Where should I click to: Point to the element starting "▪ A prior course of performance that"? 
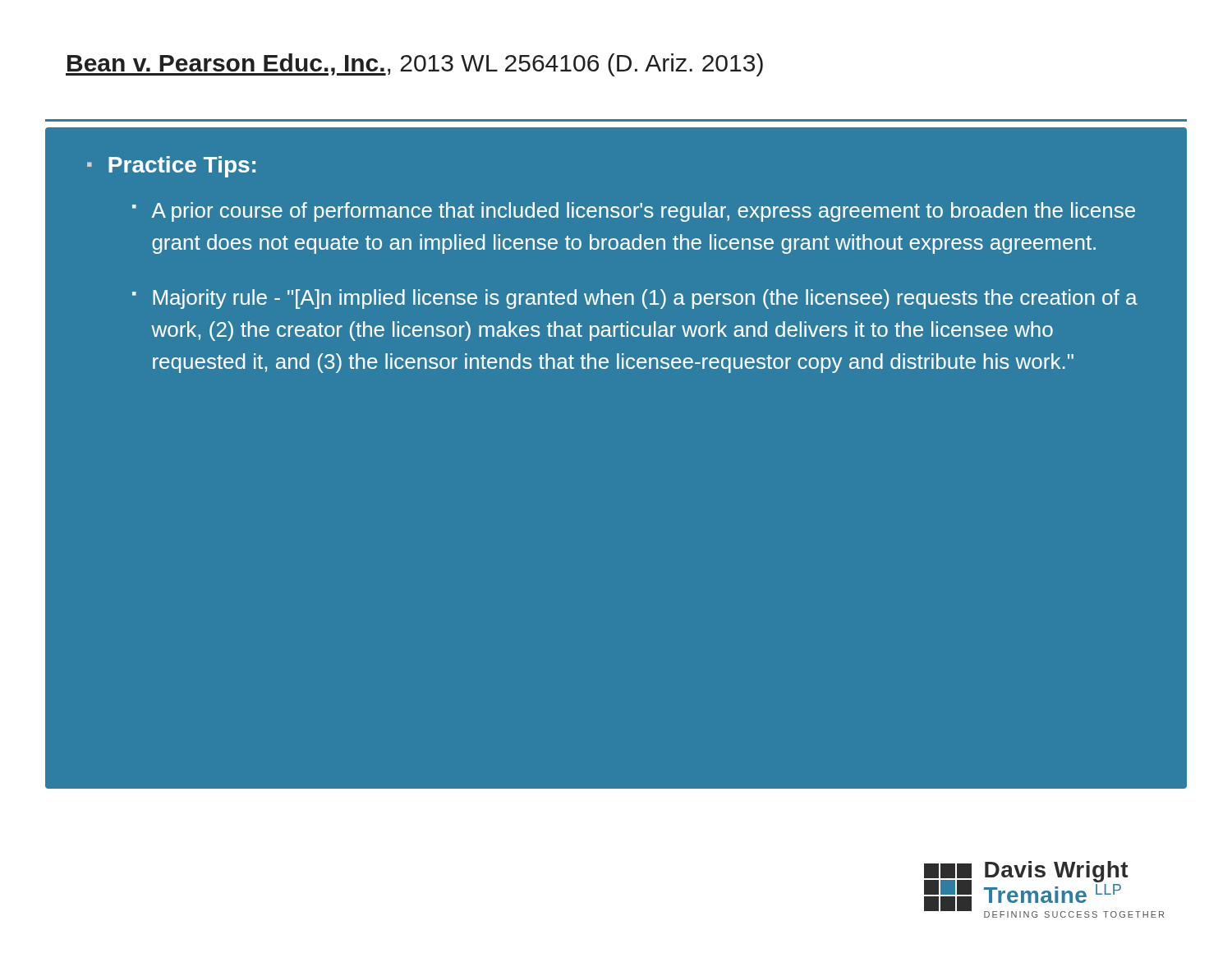(639, 227)
